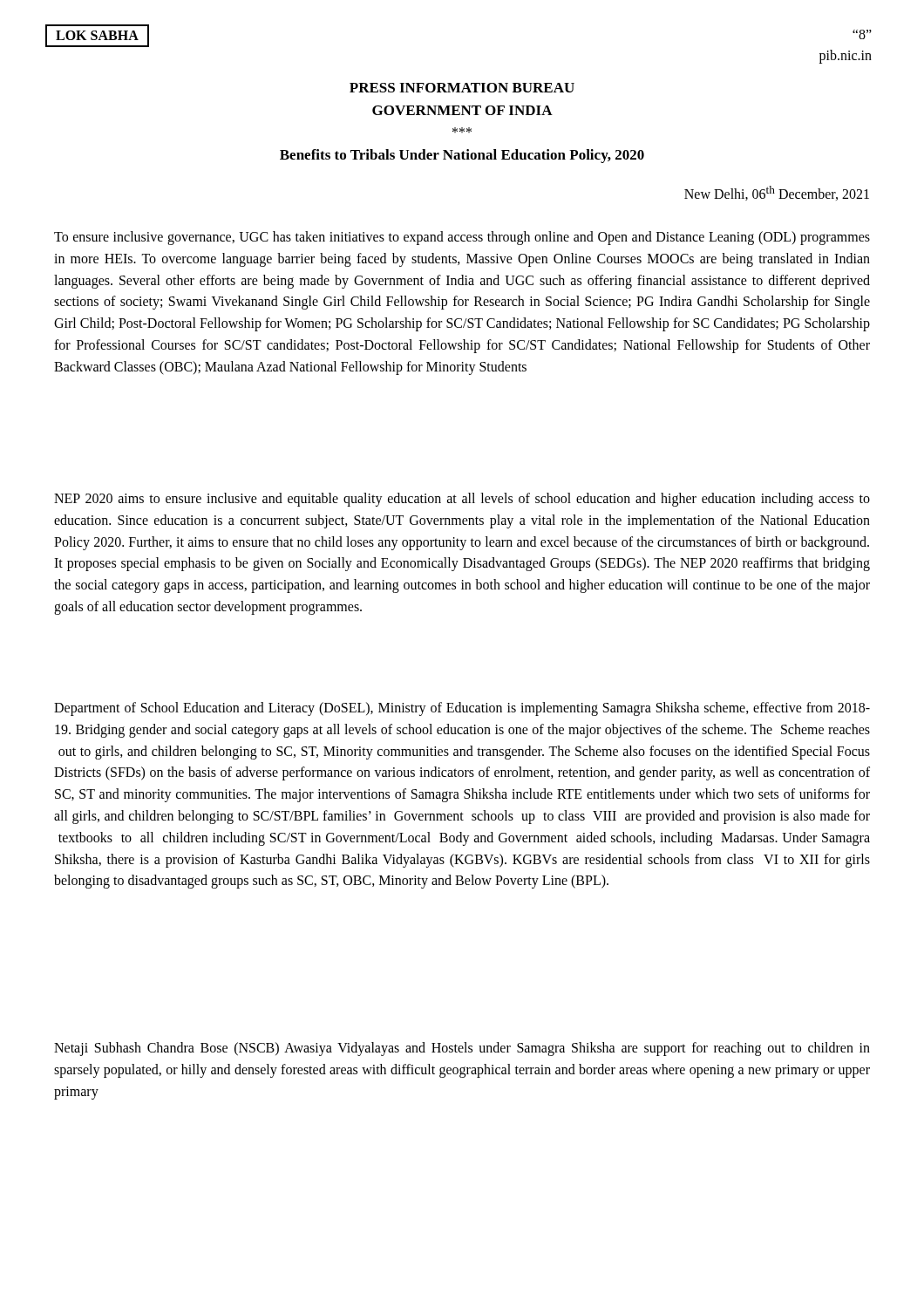The height and width of the screenshot is (1308, 924).
Task: Click the title
Action: pyautogui.click(x=462, y=121)
